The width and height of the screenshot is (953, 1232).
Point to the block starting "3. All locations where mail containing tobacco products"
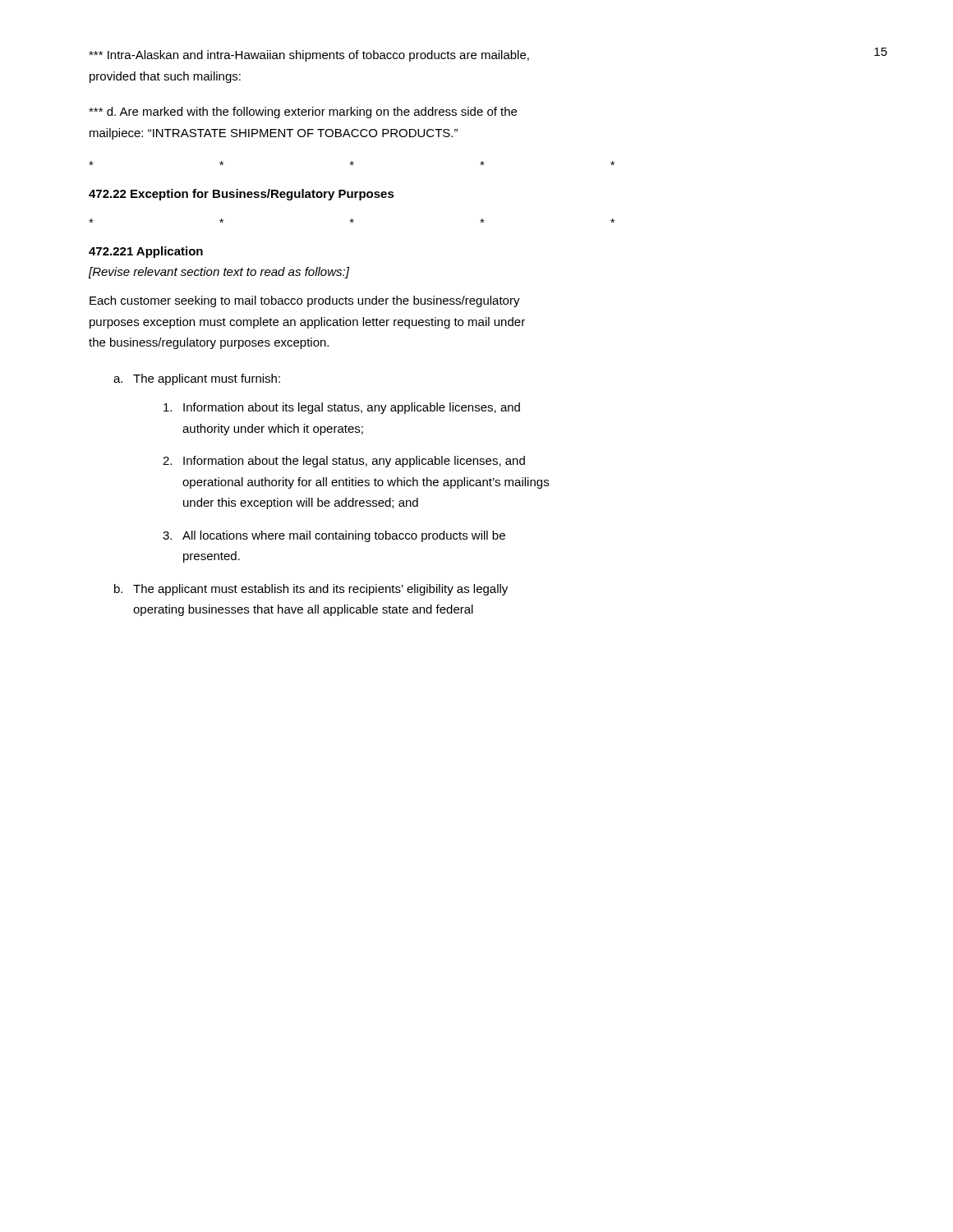point(463,545)
